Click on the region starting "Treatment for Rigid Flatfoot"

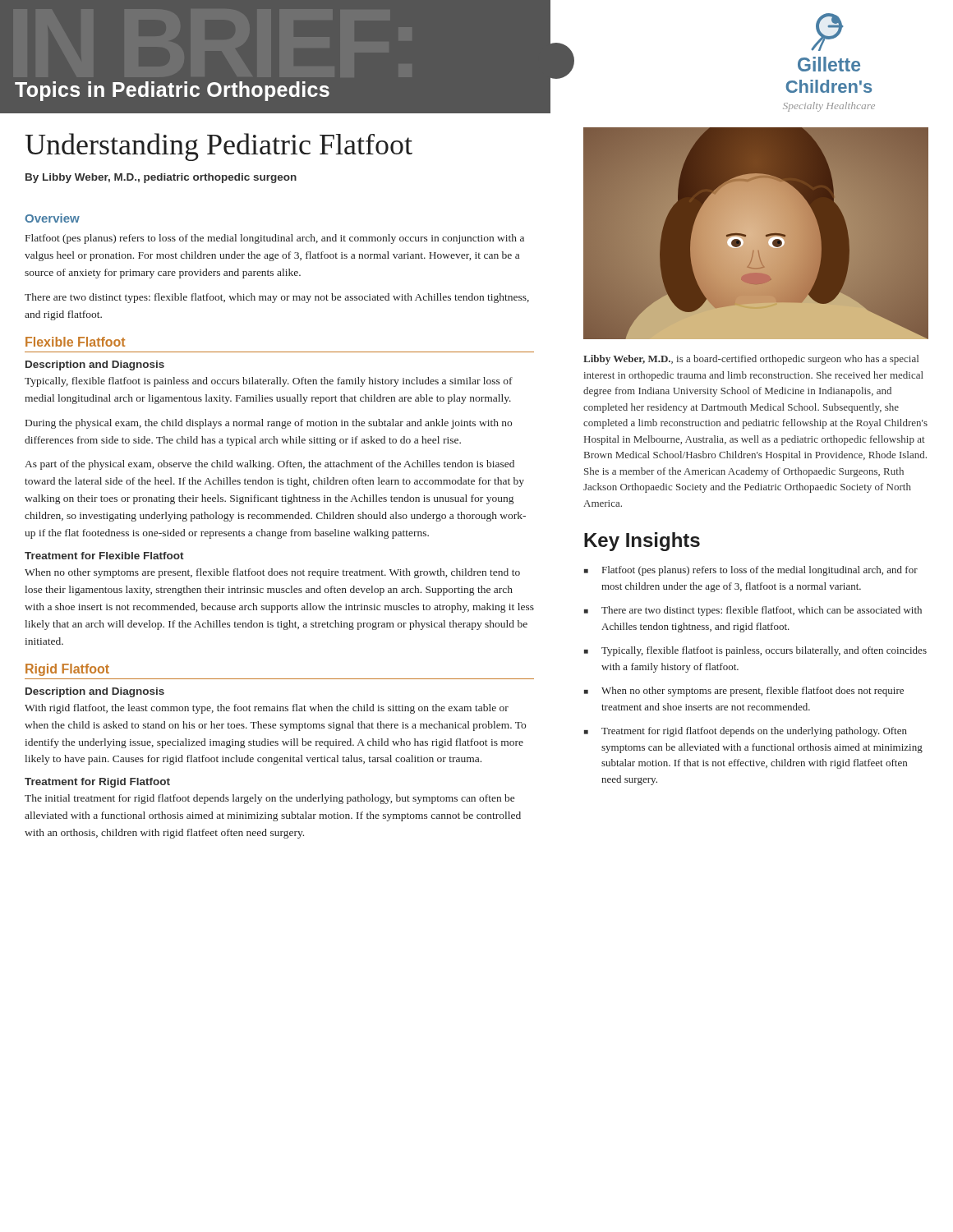coord(97,782)
